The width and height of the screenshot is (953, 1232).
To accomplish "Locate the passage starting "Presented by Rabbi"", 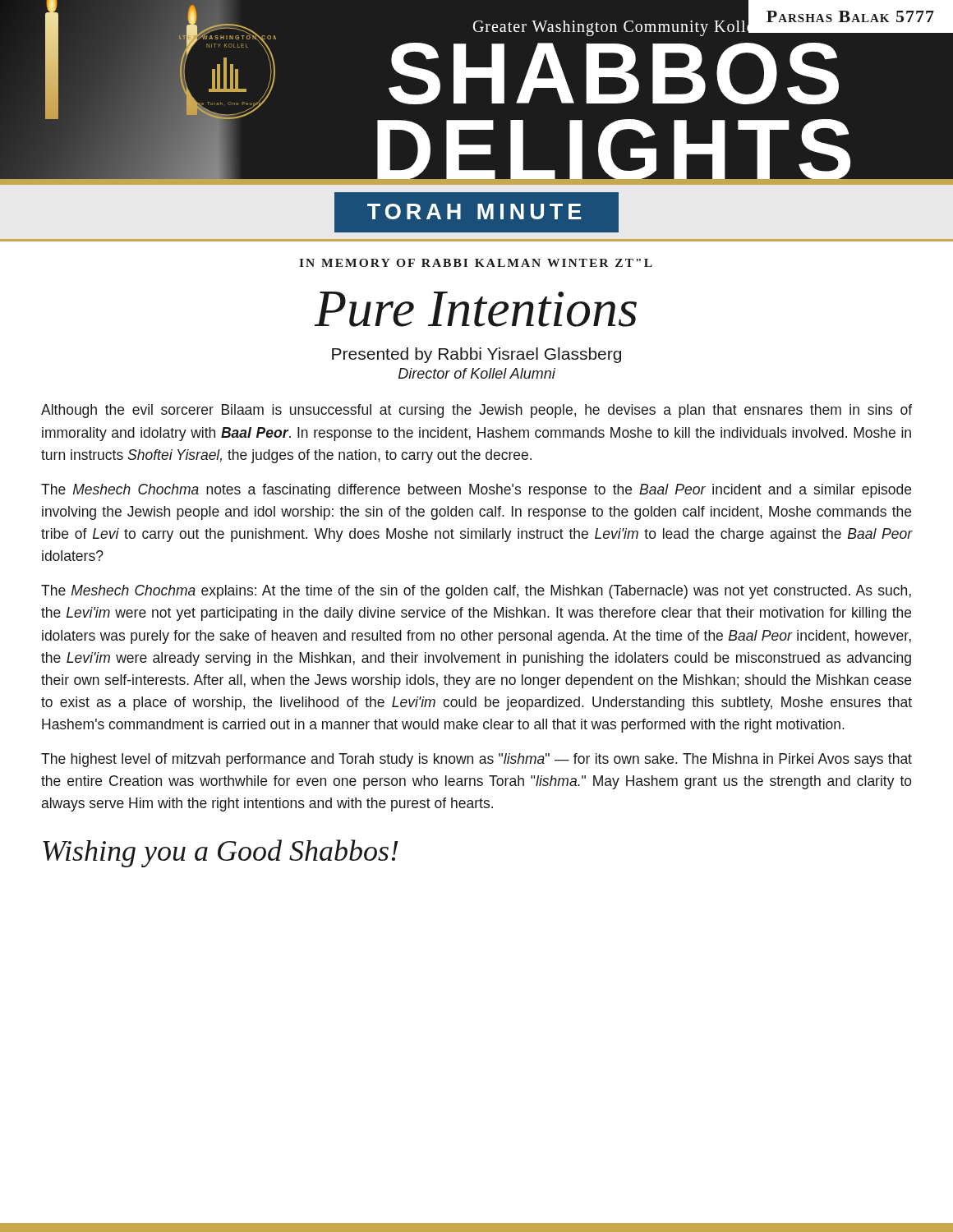I will [x=476, y=354].
